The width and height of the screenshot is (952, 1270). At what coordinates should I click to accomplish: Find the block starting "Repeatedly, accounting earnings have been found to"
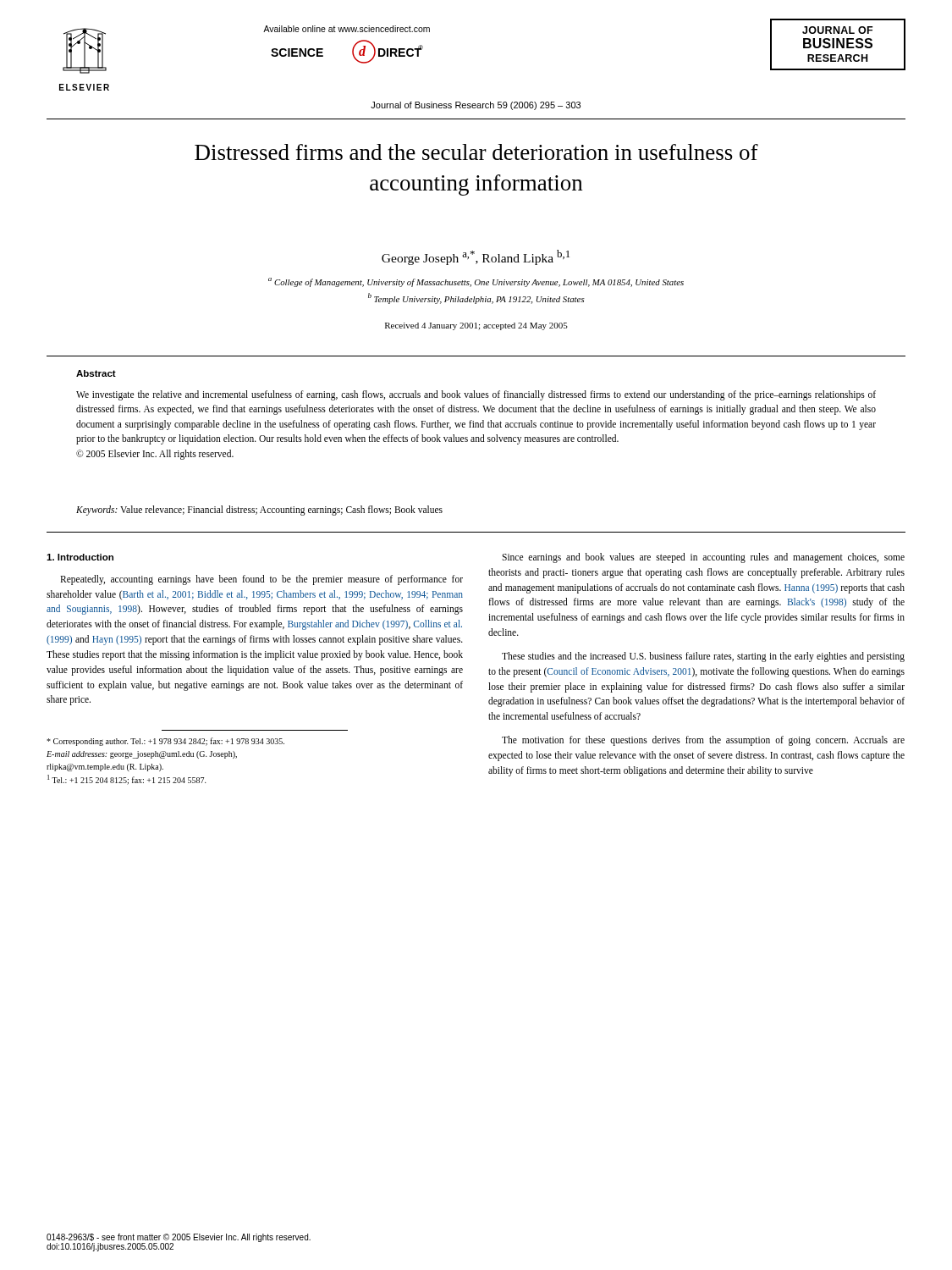pyautogui.click(x=255, y=640)
